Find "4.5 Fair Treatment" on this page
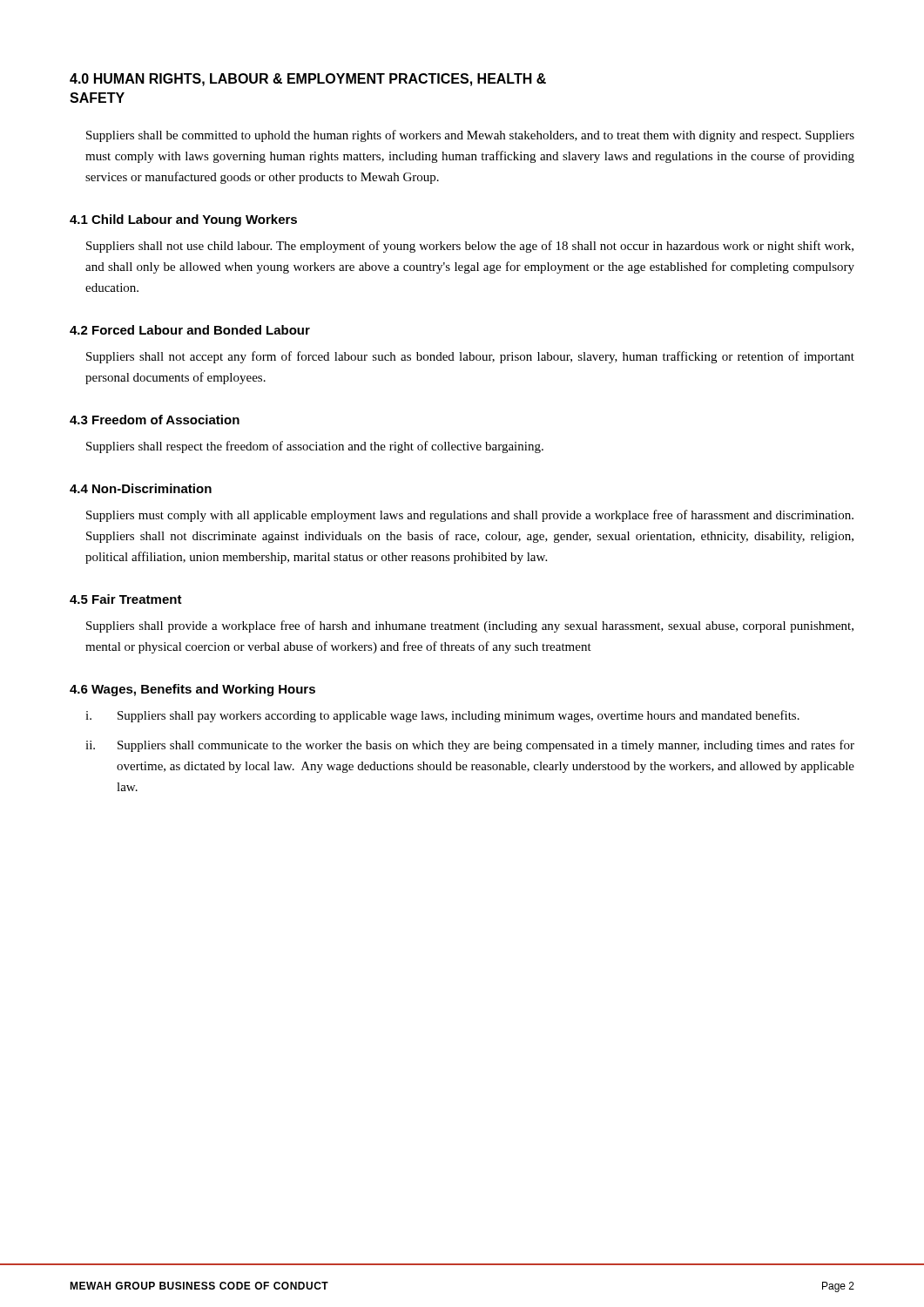The image size is (924, 1307). pos(126,599)
